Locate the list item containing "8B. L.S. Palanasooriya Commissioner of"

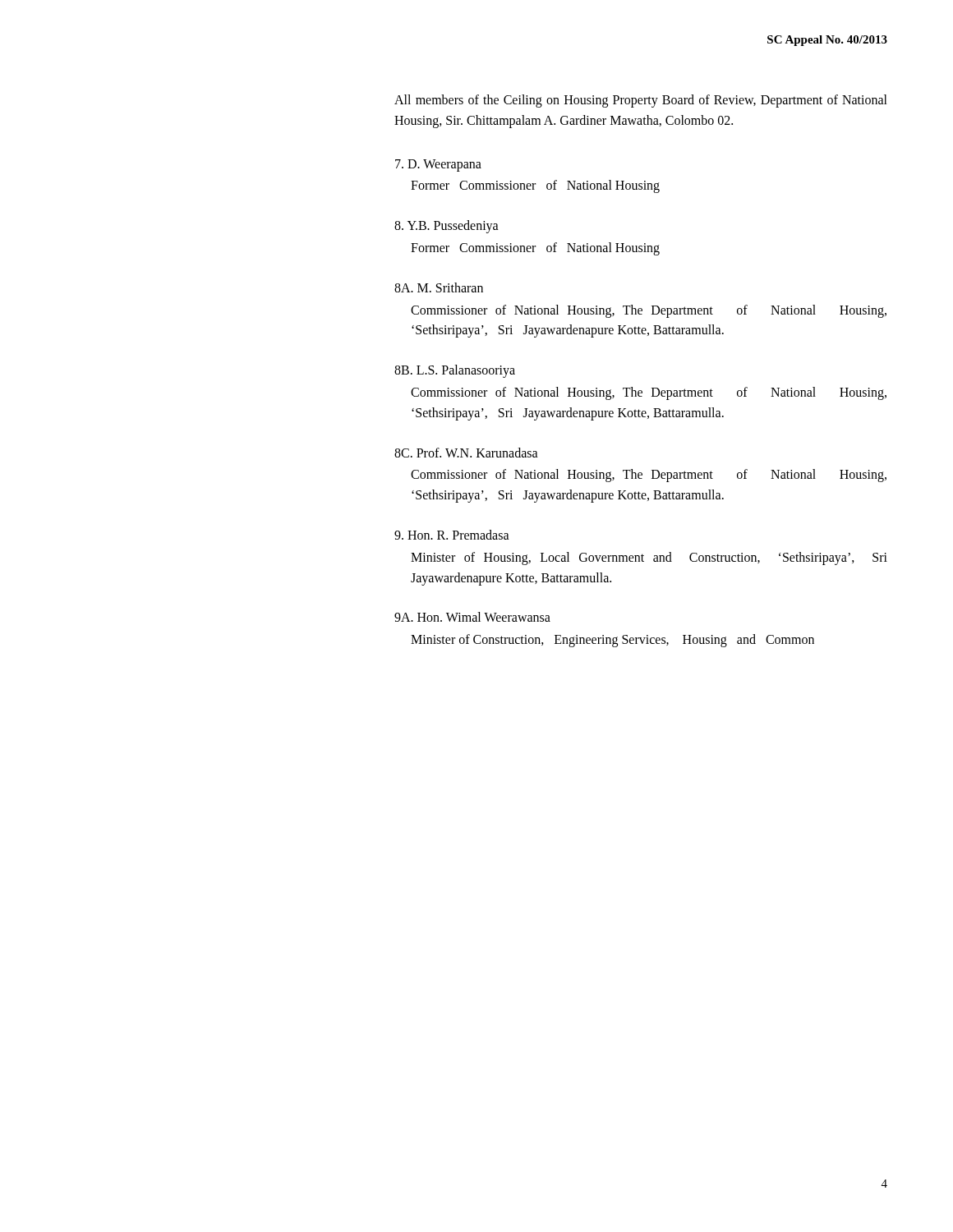pyautogui.click(x=641, y=392)
